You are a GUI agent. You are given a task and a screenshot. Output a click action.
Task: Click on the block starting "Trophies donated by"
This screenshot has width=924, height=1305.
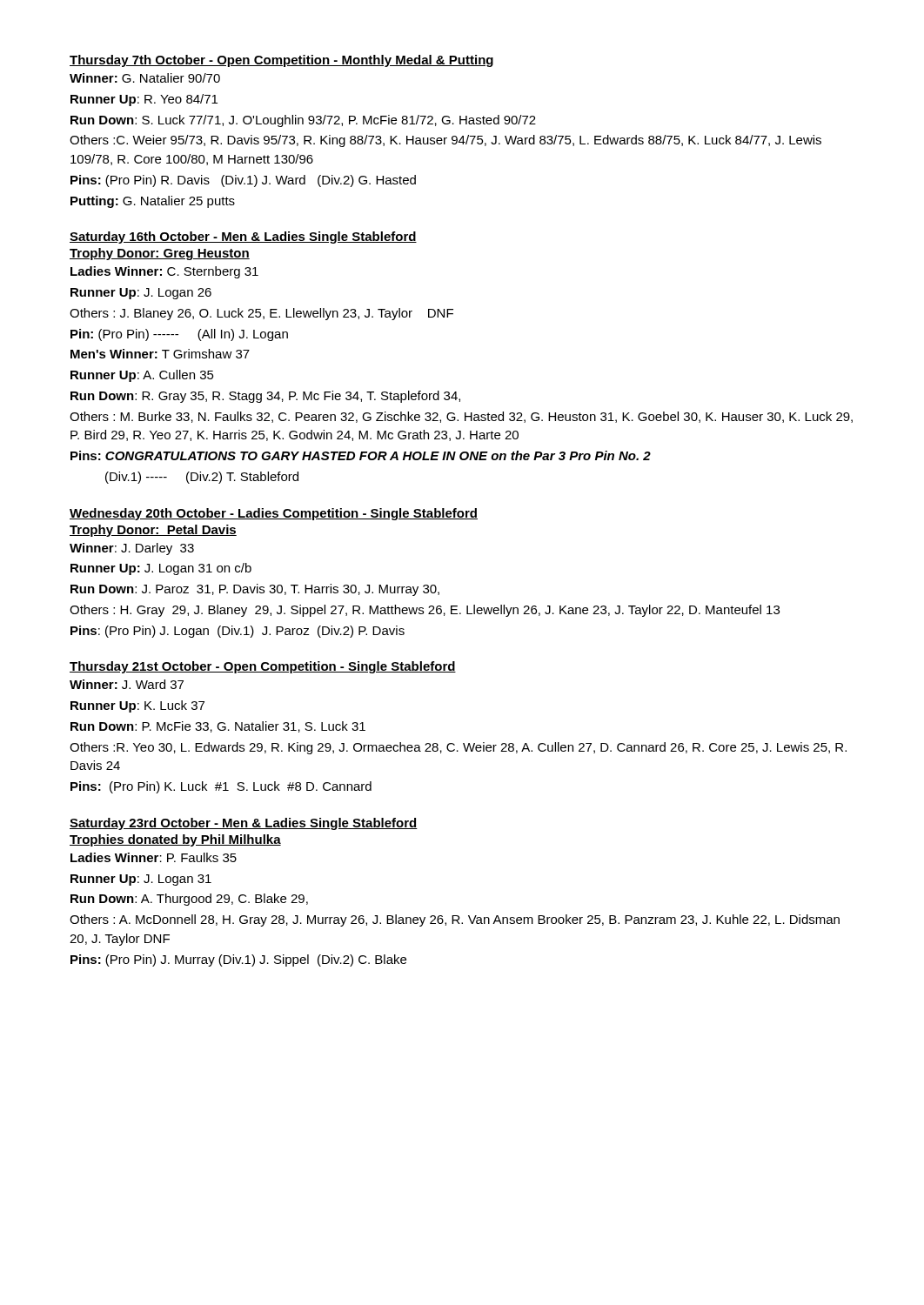tap(175, 839)
